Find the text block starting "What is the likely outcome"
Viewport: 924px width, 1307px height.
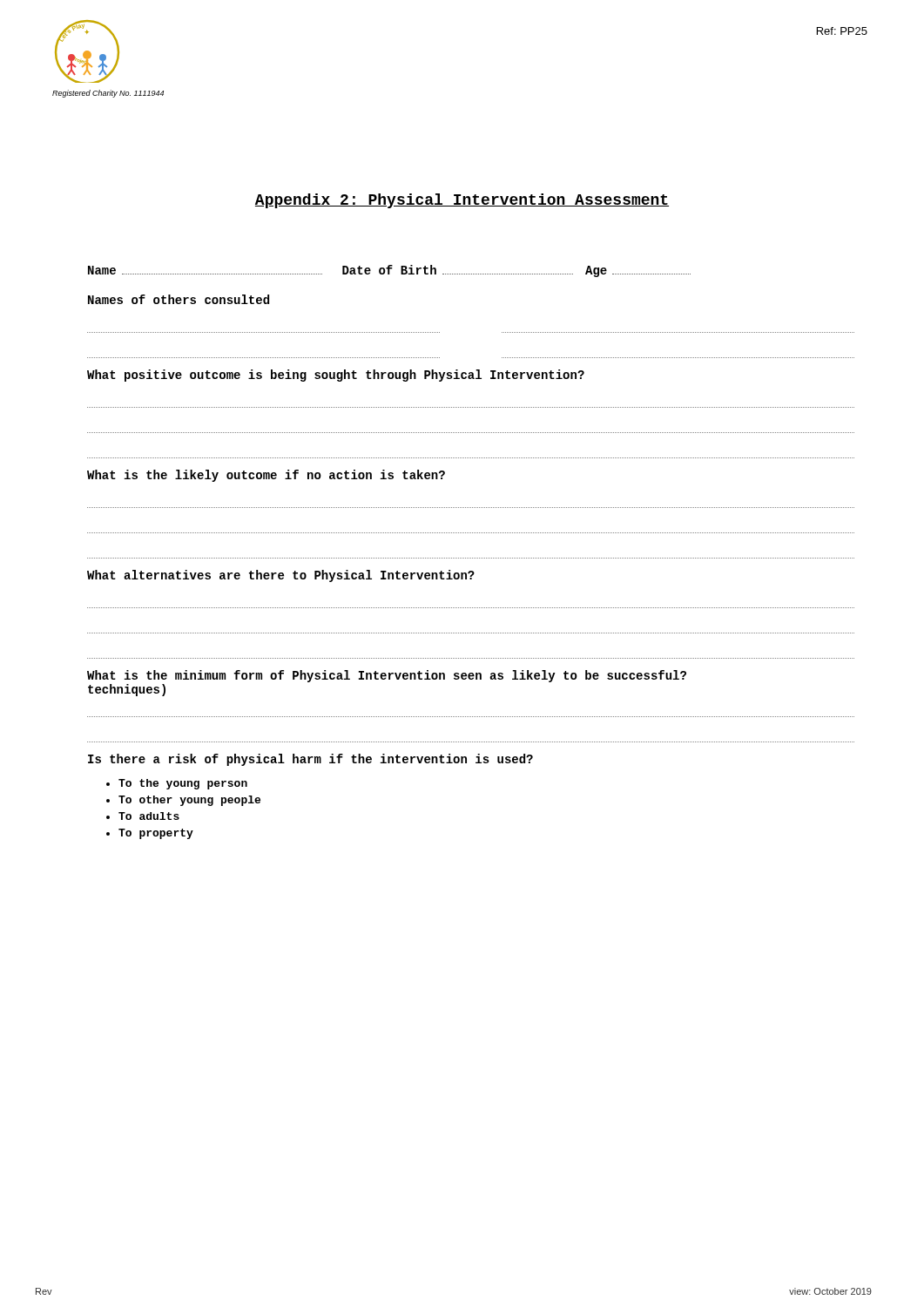[x=266, y=476]
